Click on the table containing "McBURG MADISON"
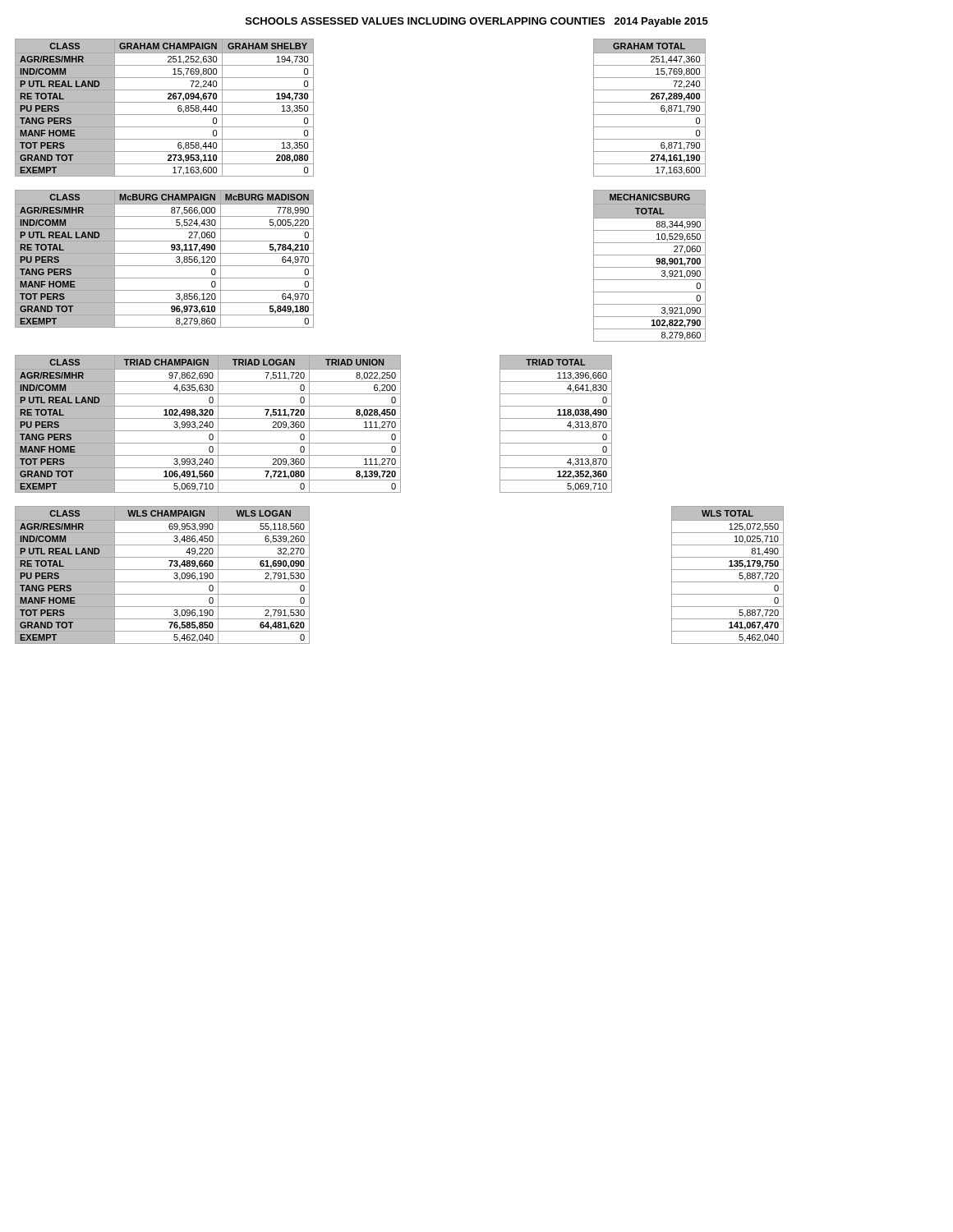This screenshot has width=953, height=1232. [476, 266]
